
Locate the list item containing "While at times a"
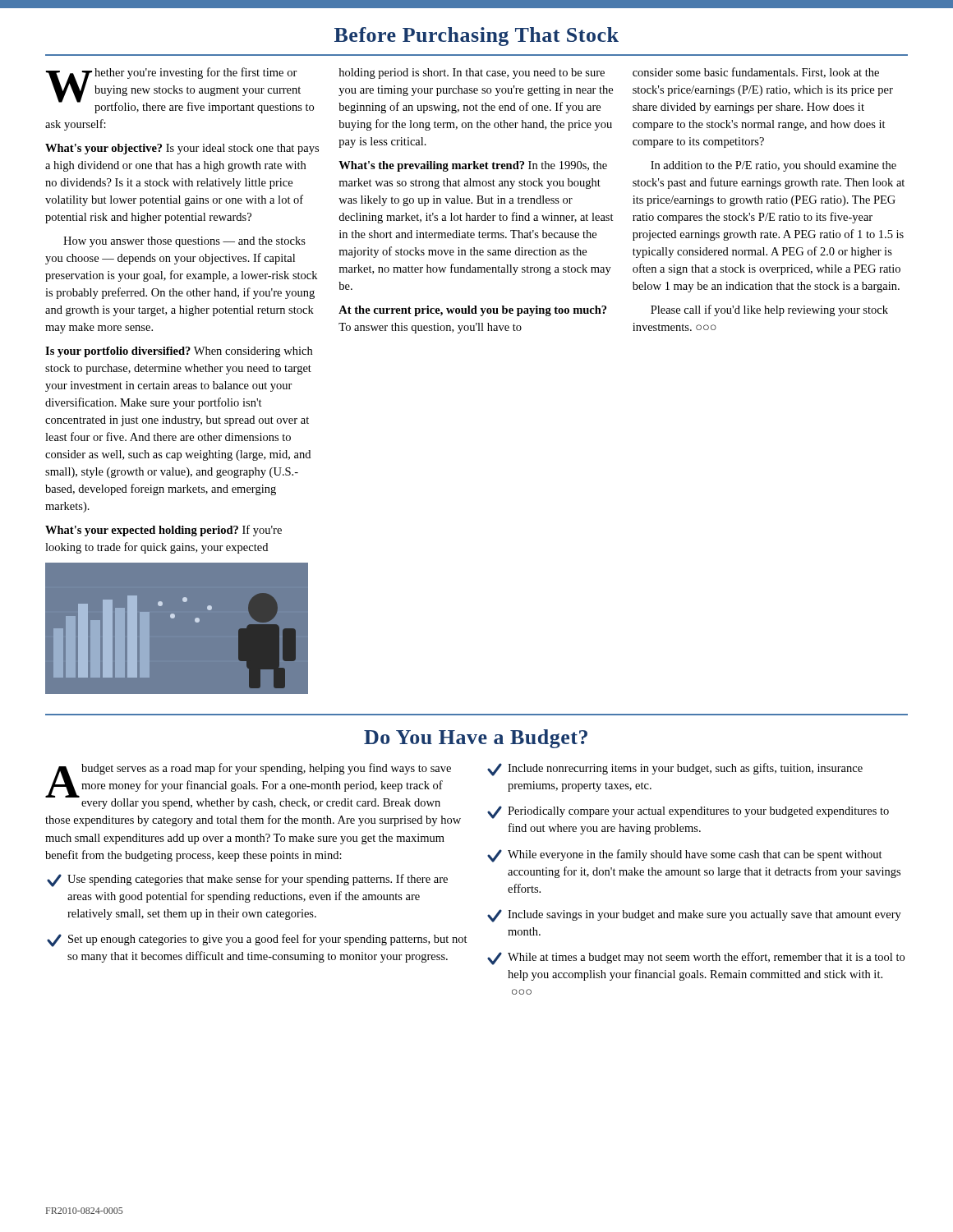697,974
